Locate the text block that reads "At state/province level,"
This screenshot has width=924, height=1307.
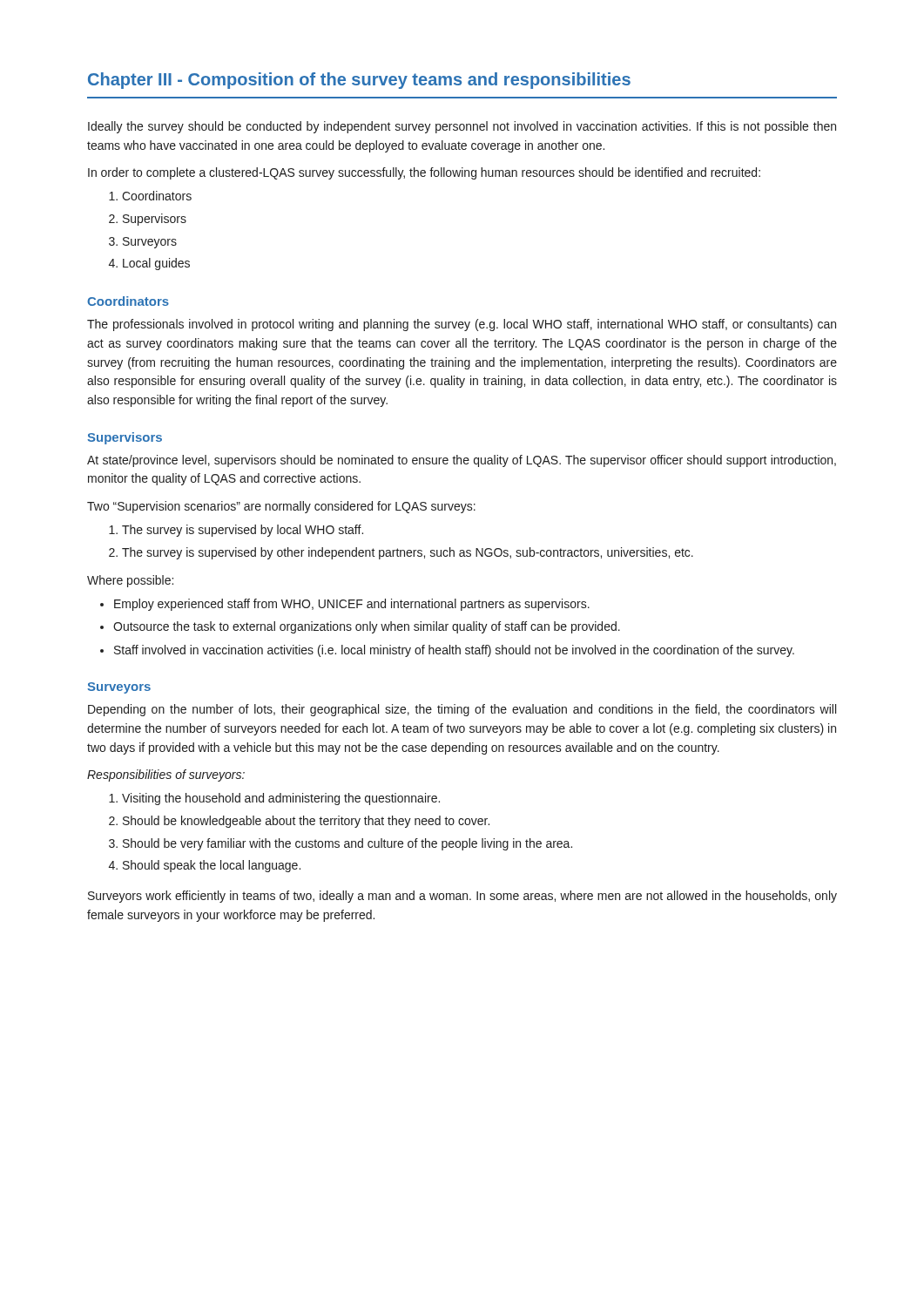tap(462, 469)
